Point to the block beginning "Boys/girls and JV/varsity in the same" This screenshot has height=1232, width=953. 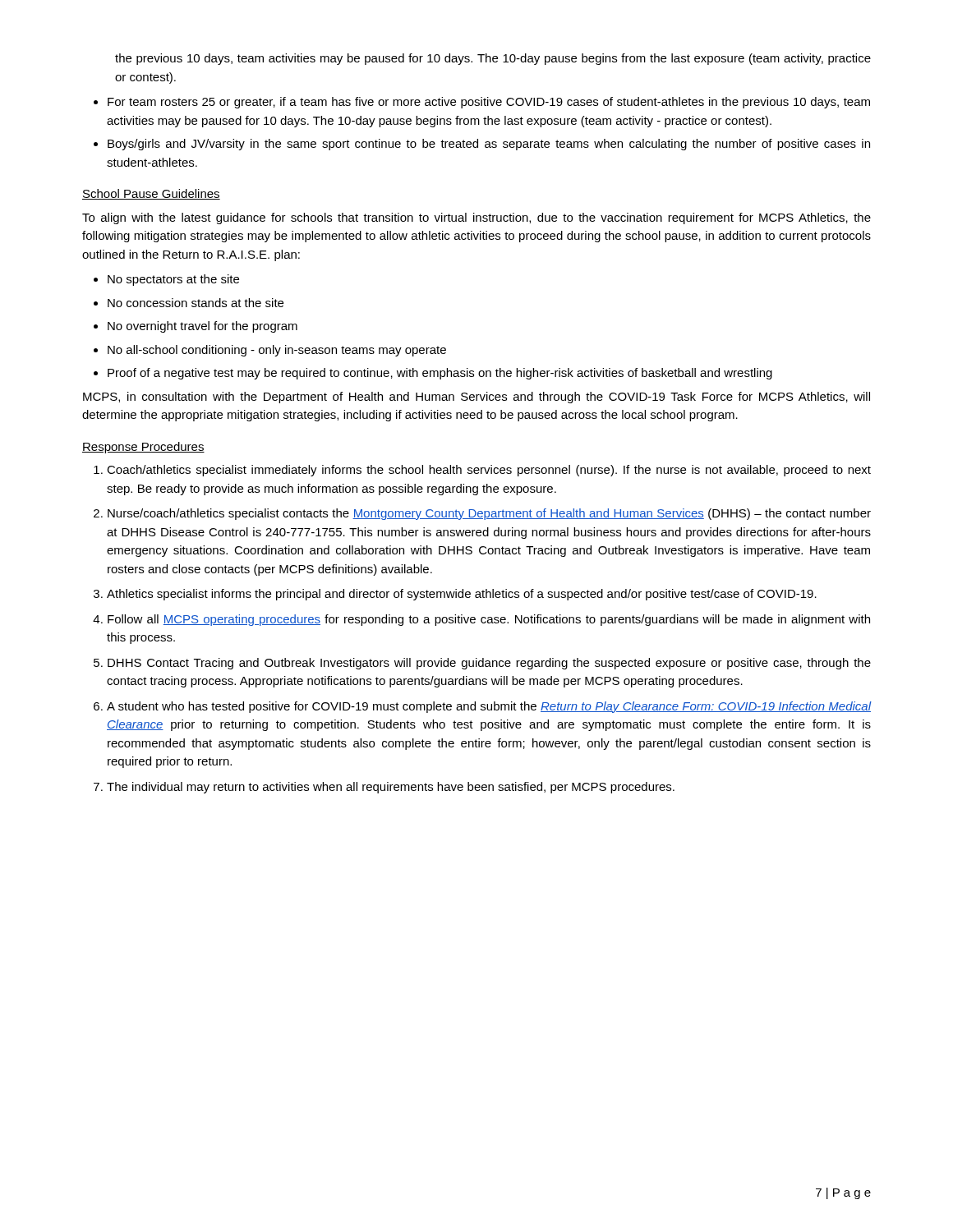pos(489,153)
